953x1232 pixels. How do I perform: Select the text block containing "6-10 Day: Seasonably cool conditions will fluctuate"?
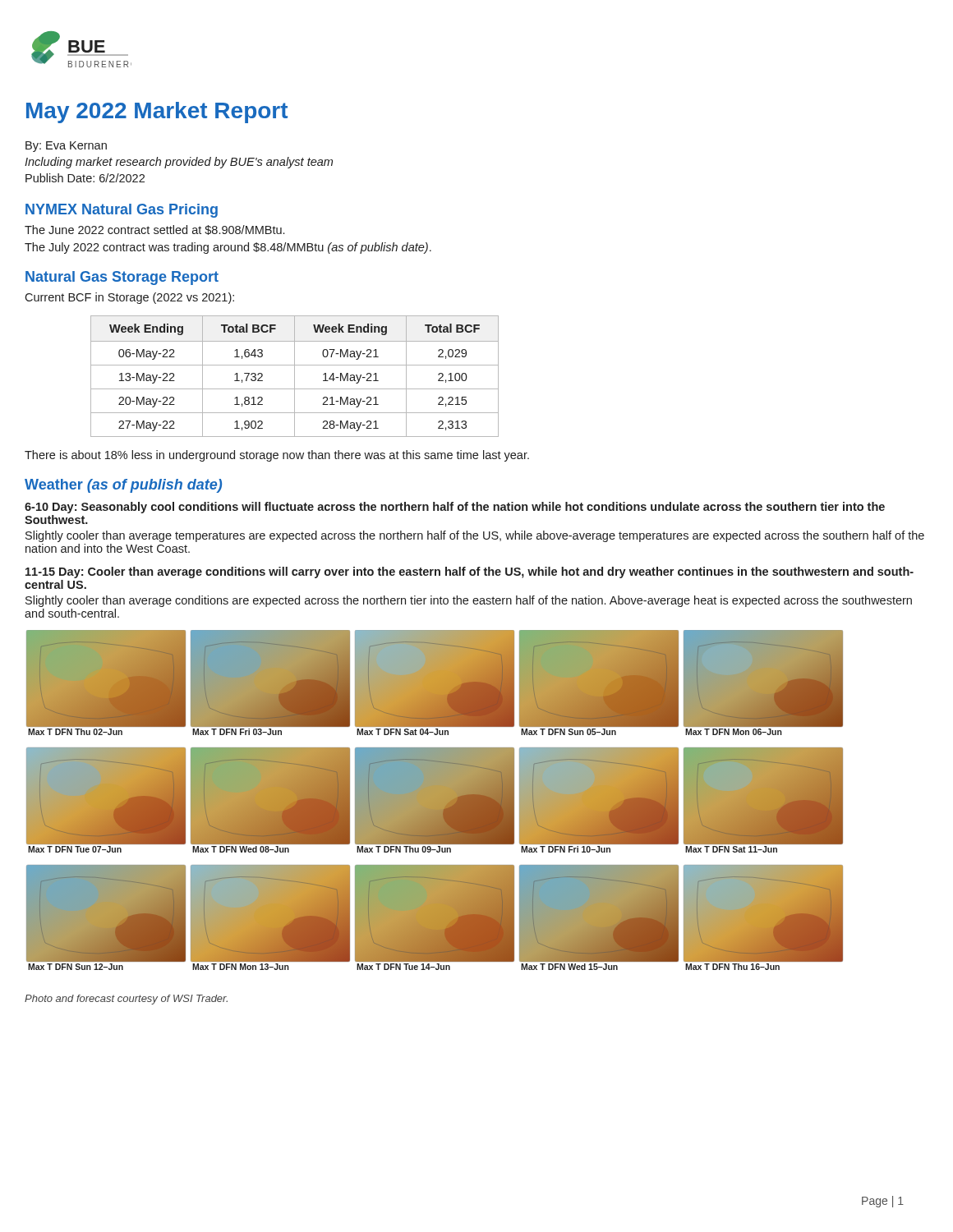[455, 513]
